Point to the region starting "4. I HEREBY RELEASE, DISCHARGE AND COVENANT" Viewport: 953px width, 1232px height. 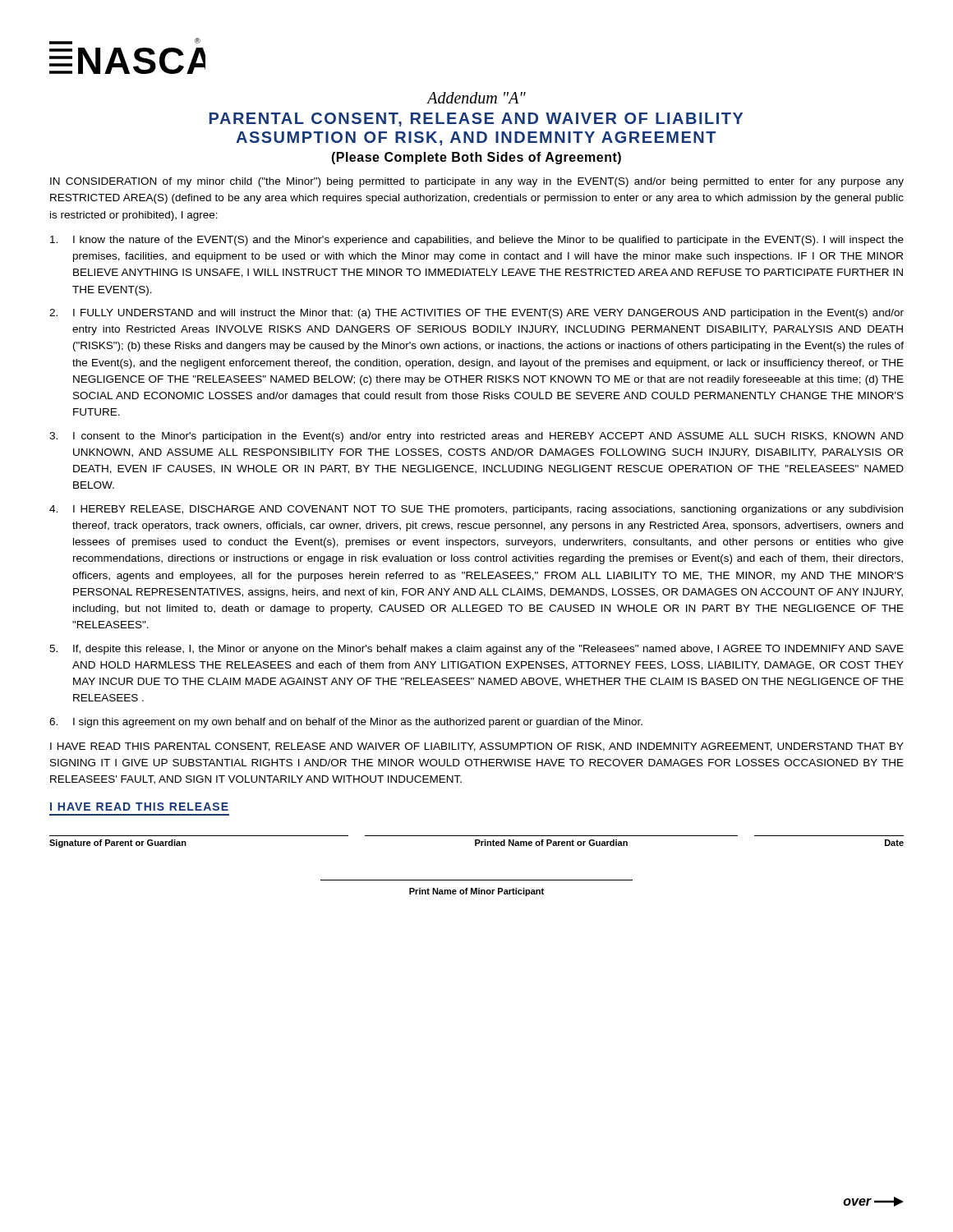(476, 567)
